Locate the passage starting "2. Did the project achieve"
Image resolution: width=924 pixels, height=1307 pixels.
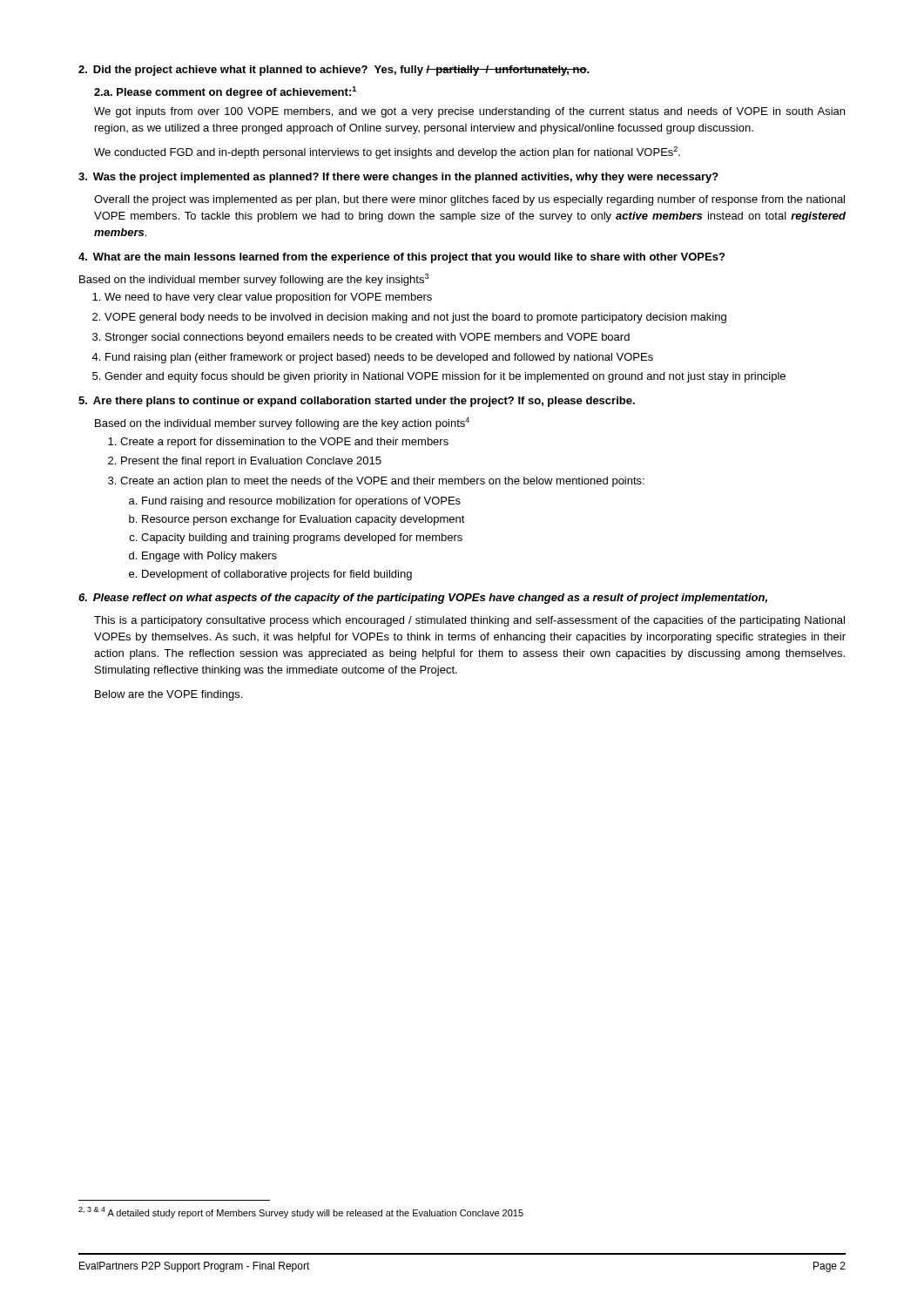pos(334,69)
